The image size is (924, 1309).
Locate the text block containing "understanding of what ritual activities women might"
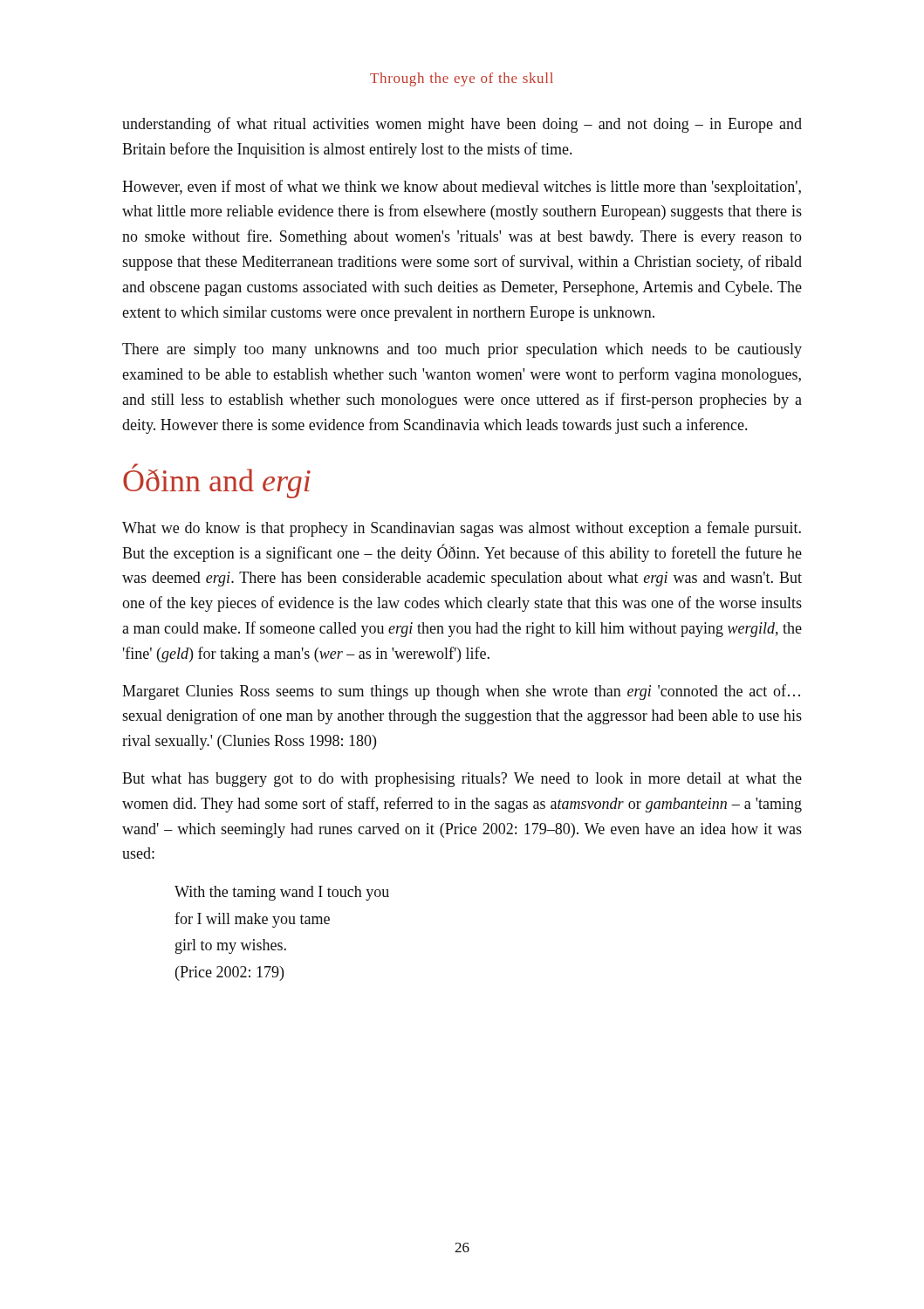pos(462,136)
